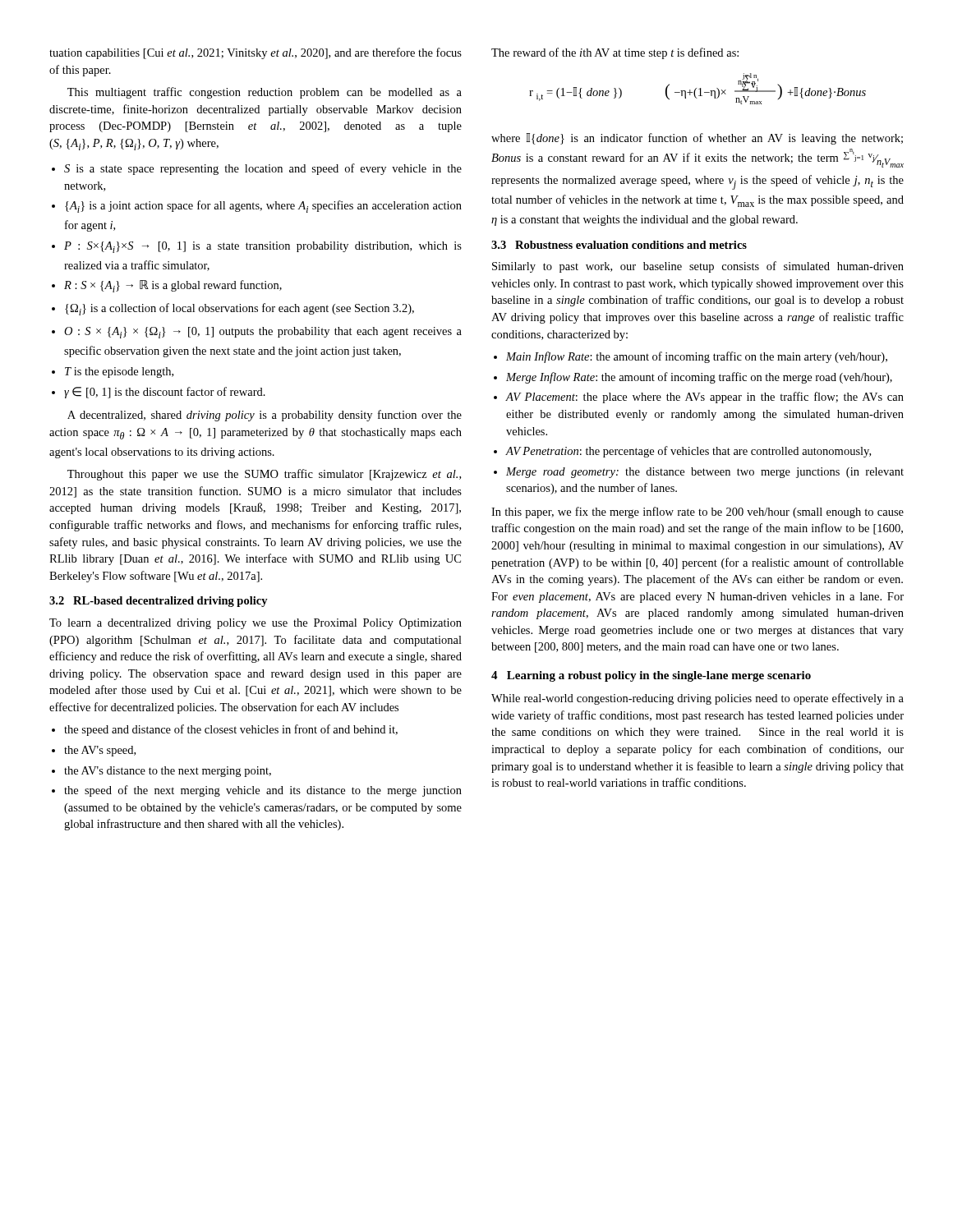
Task: Locate the text block with the text "A decentralized, shared driving policy is"
Action: pyautogui.click(x=255, y=495)
